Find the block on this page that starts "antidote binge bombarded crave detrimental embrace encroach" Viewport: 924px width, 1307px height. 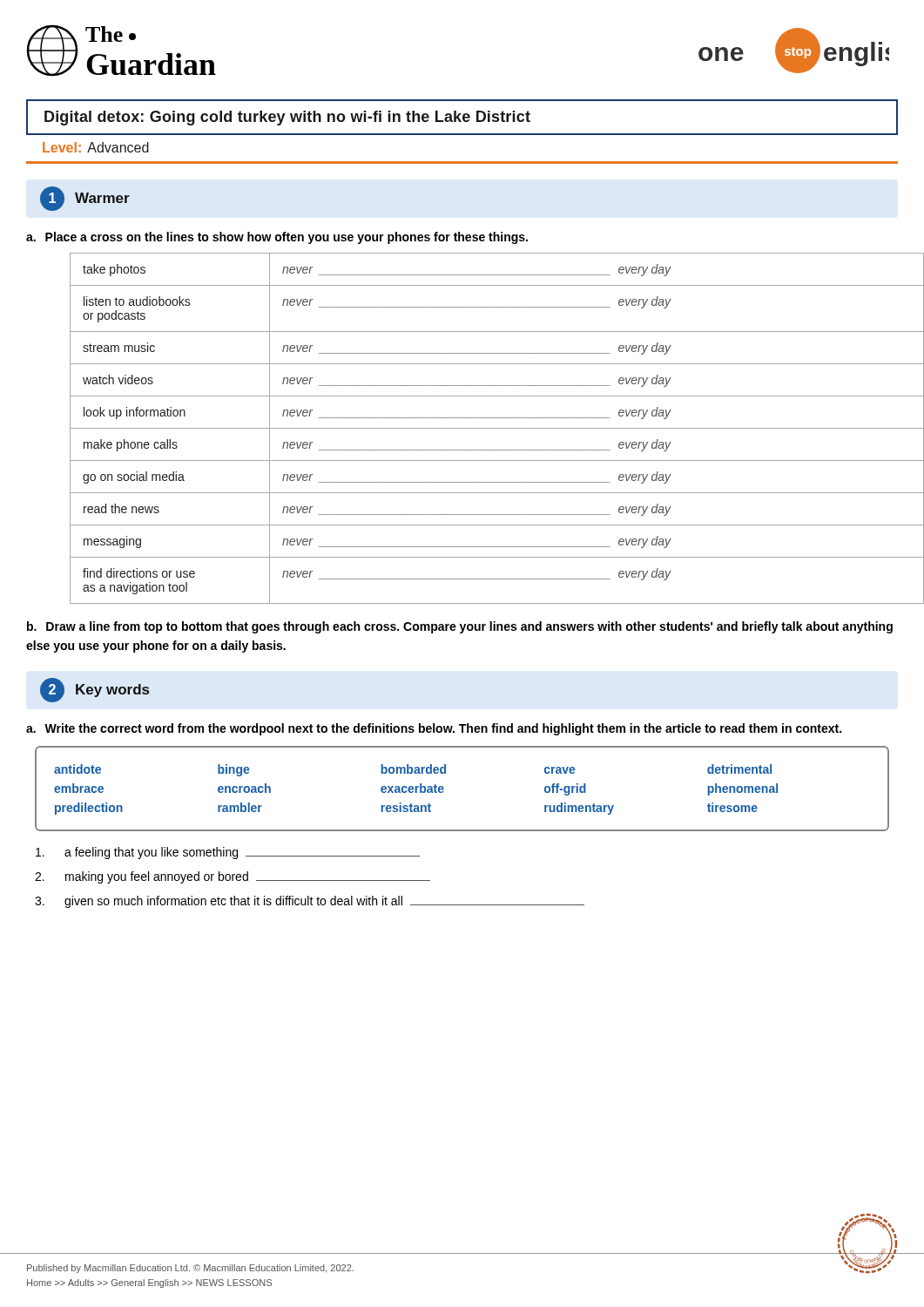[413, 770]
